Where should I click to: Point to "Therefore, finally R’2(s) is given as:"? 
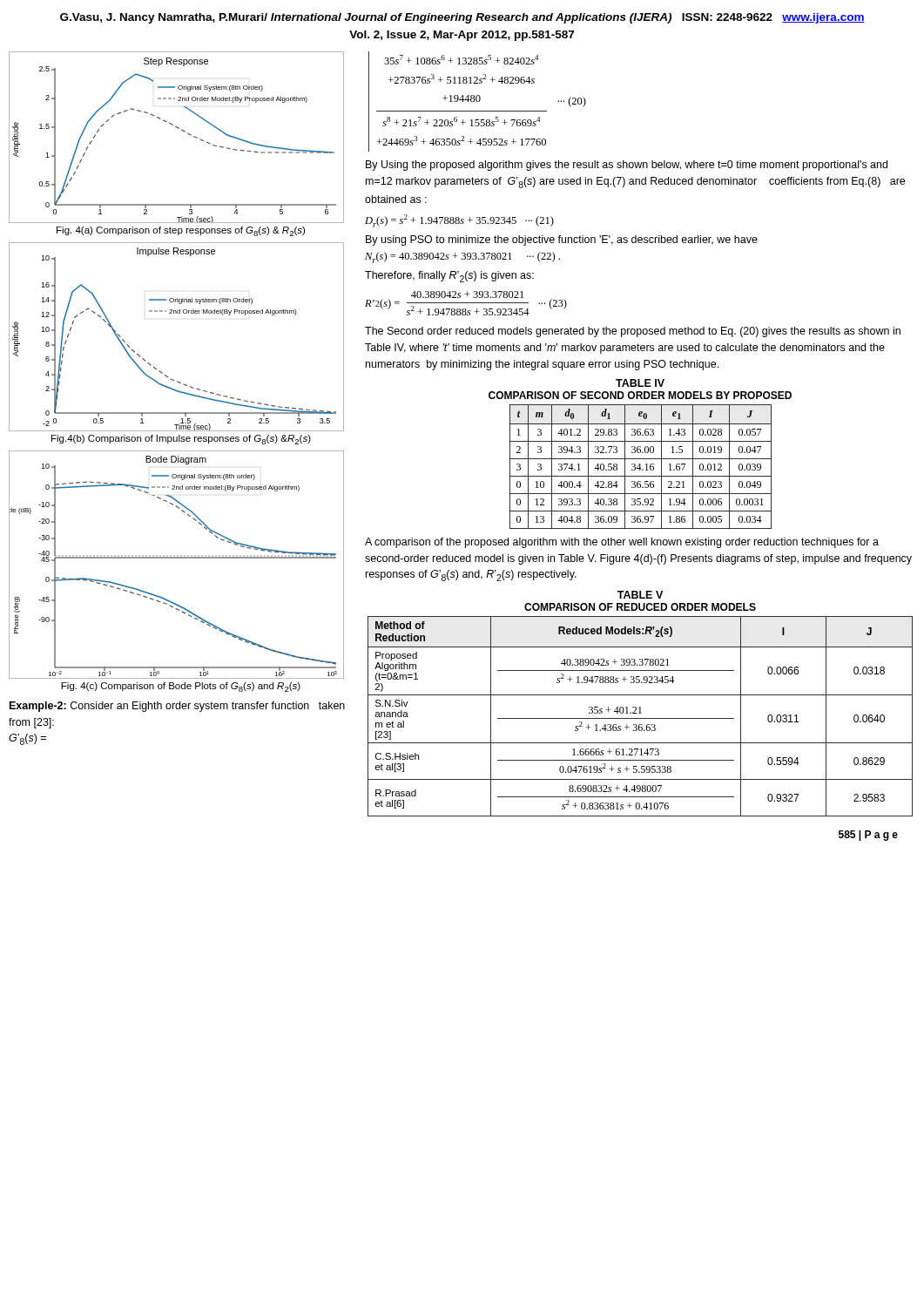450,276
